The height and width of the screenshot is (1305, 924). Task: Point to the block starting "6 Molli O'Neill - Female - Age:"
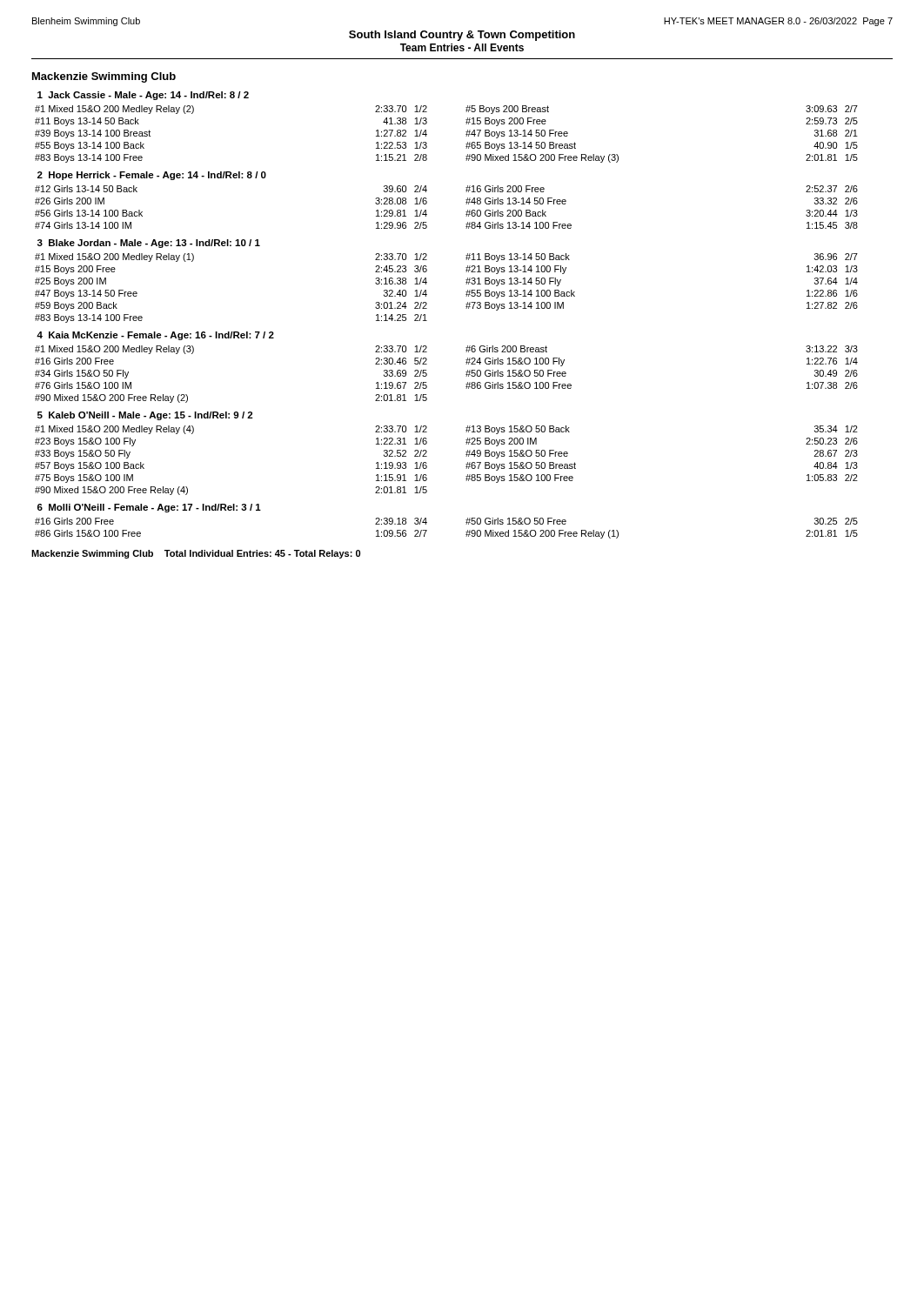pyautogui.click(x=146, y=507)
